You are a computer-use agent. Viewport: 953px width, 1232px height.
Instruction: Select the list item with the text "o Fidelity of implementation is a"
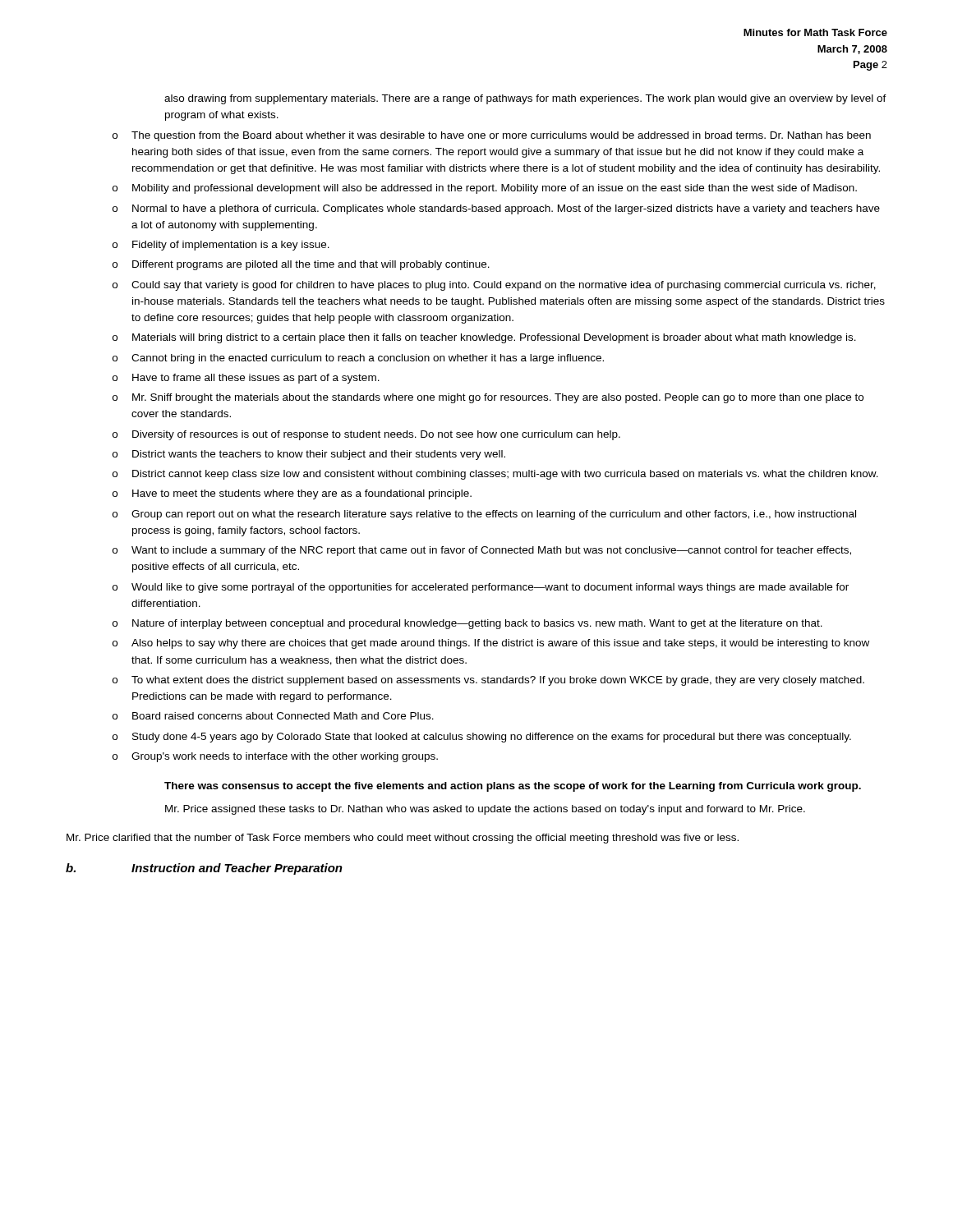point(221,246)
